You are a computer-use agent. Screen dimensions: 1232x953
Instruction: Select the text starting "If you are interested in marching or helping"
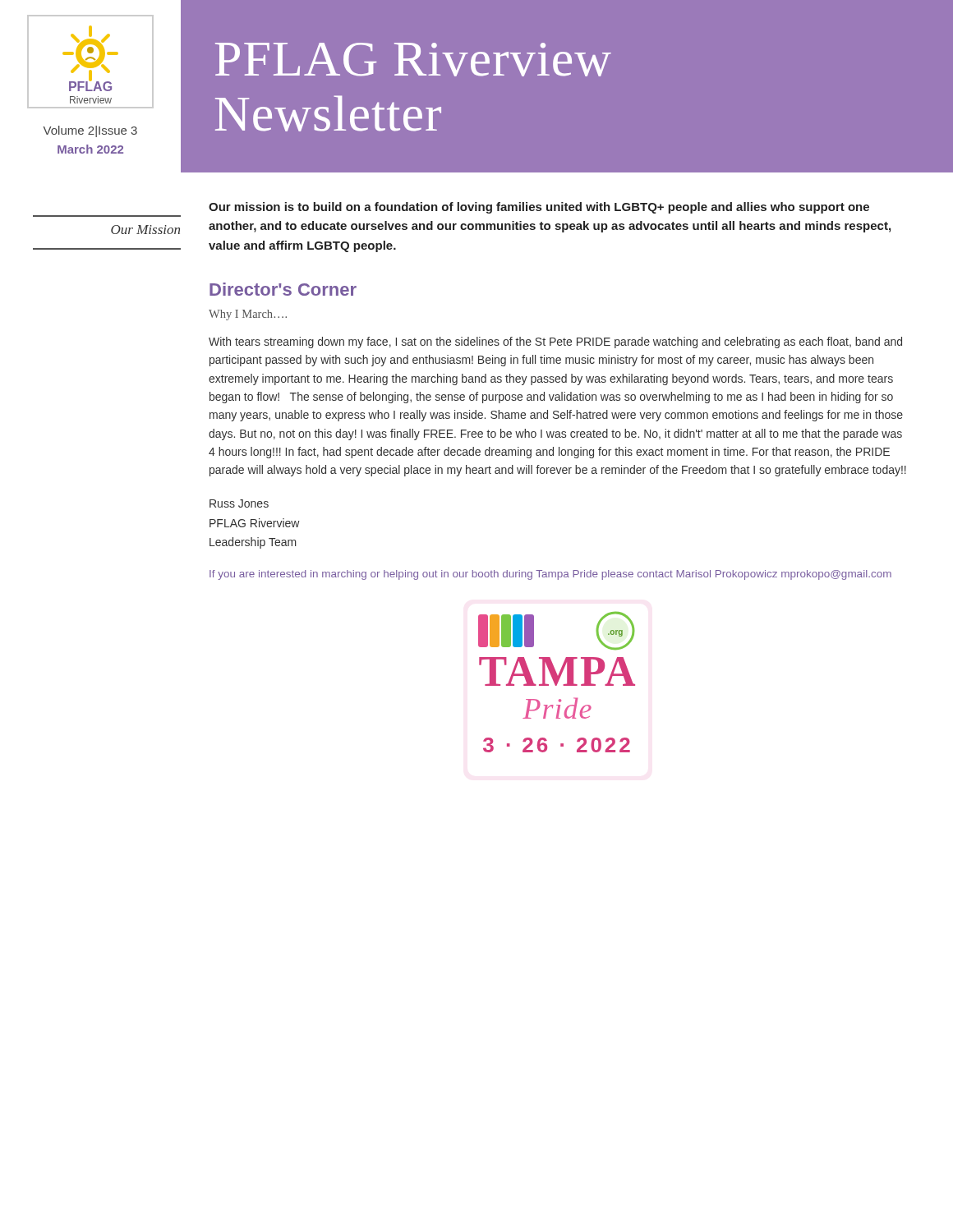coord(550,574)
